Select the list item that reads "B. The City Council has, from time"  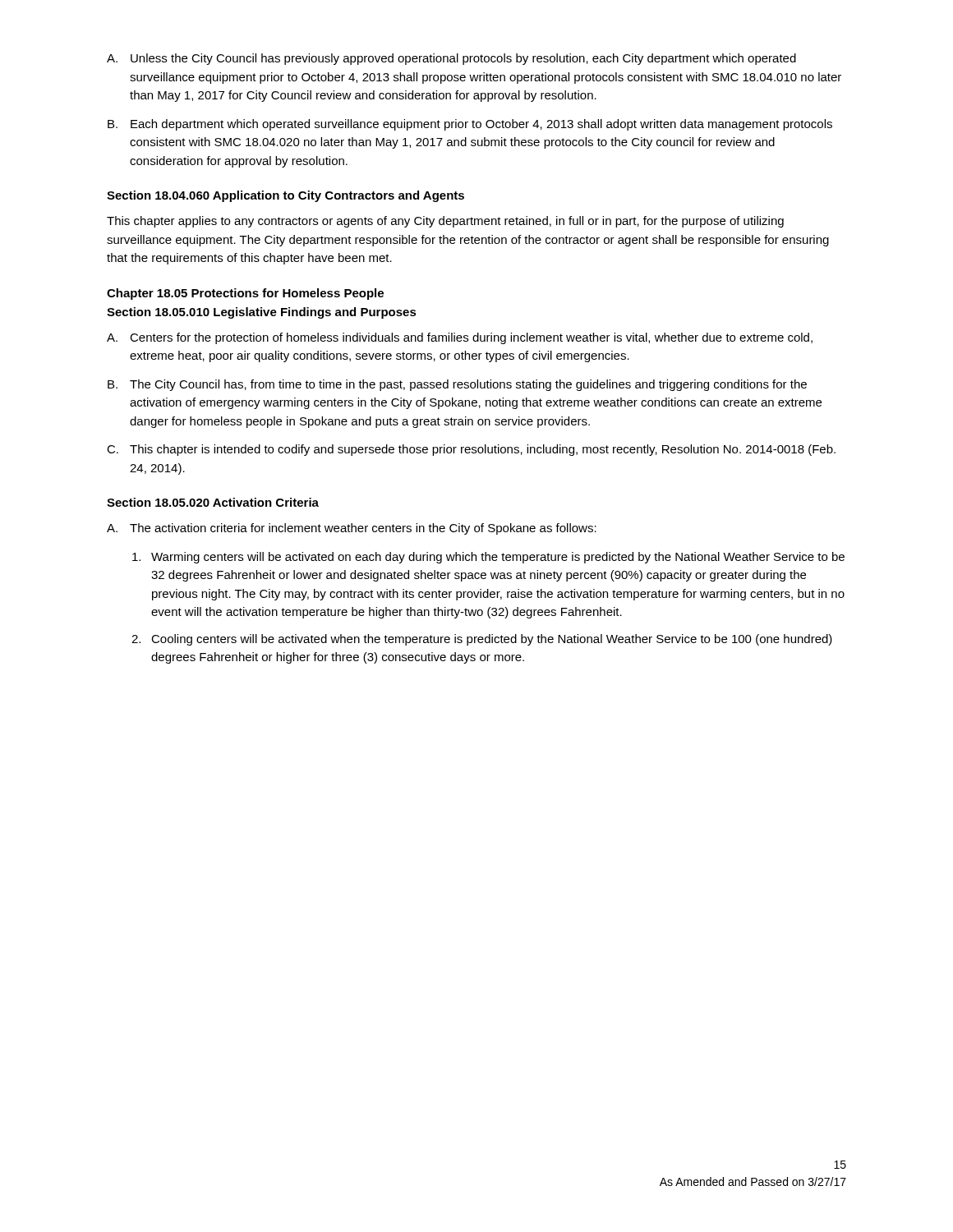pyautogui.click(x=476, y=403)
